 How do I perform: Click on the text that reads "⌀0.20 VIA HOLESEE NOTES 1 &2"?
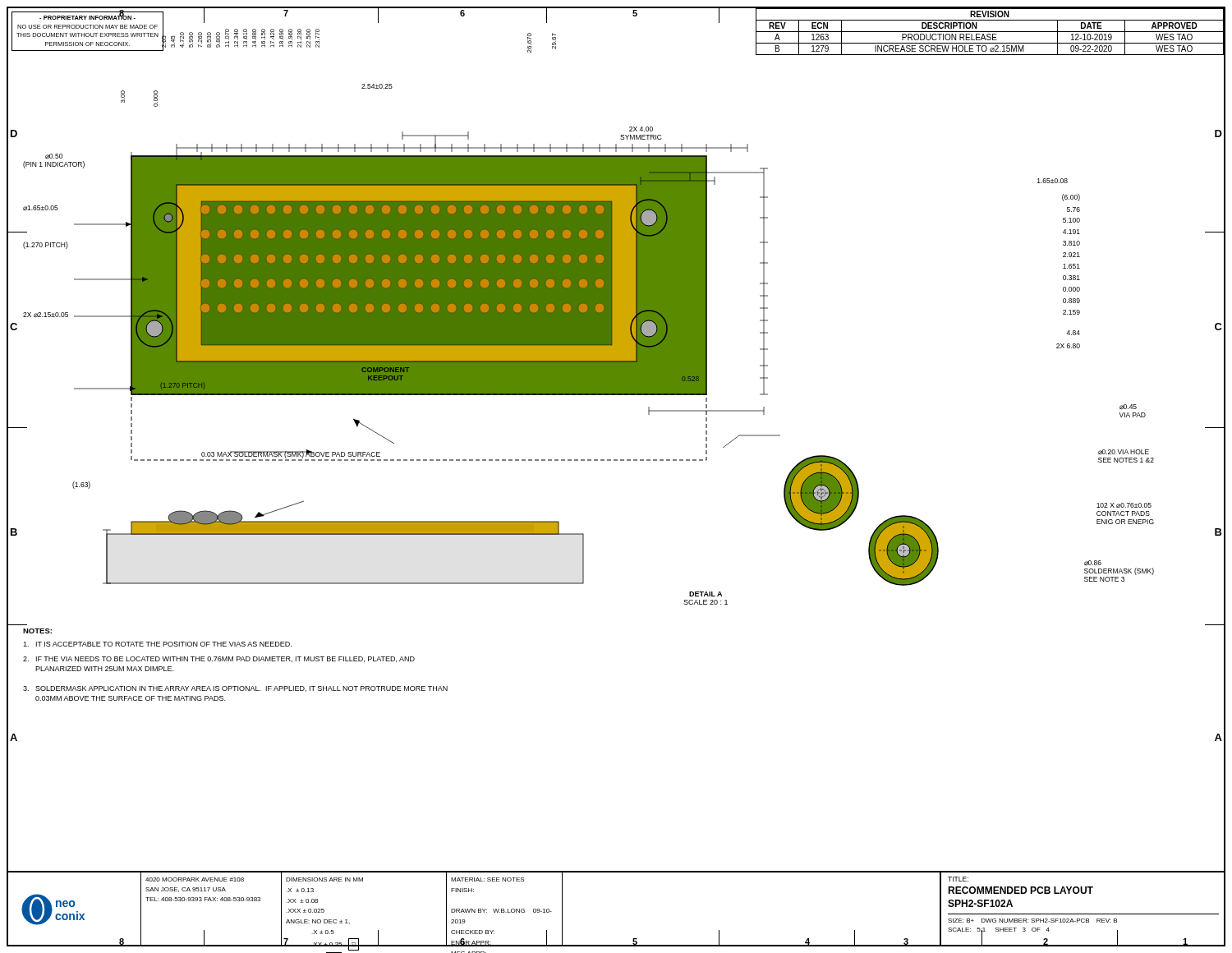tap(1126, 456)
